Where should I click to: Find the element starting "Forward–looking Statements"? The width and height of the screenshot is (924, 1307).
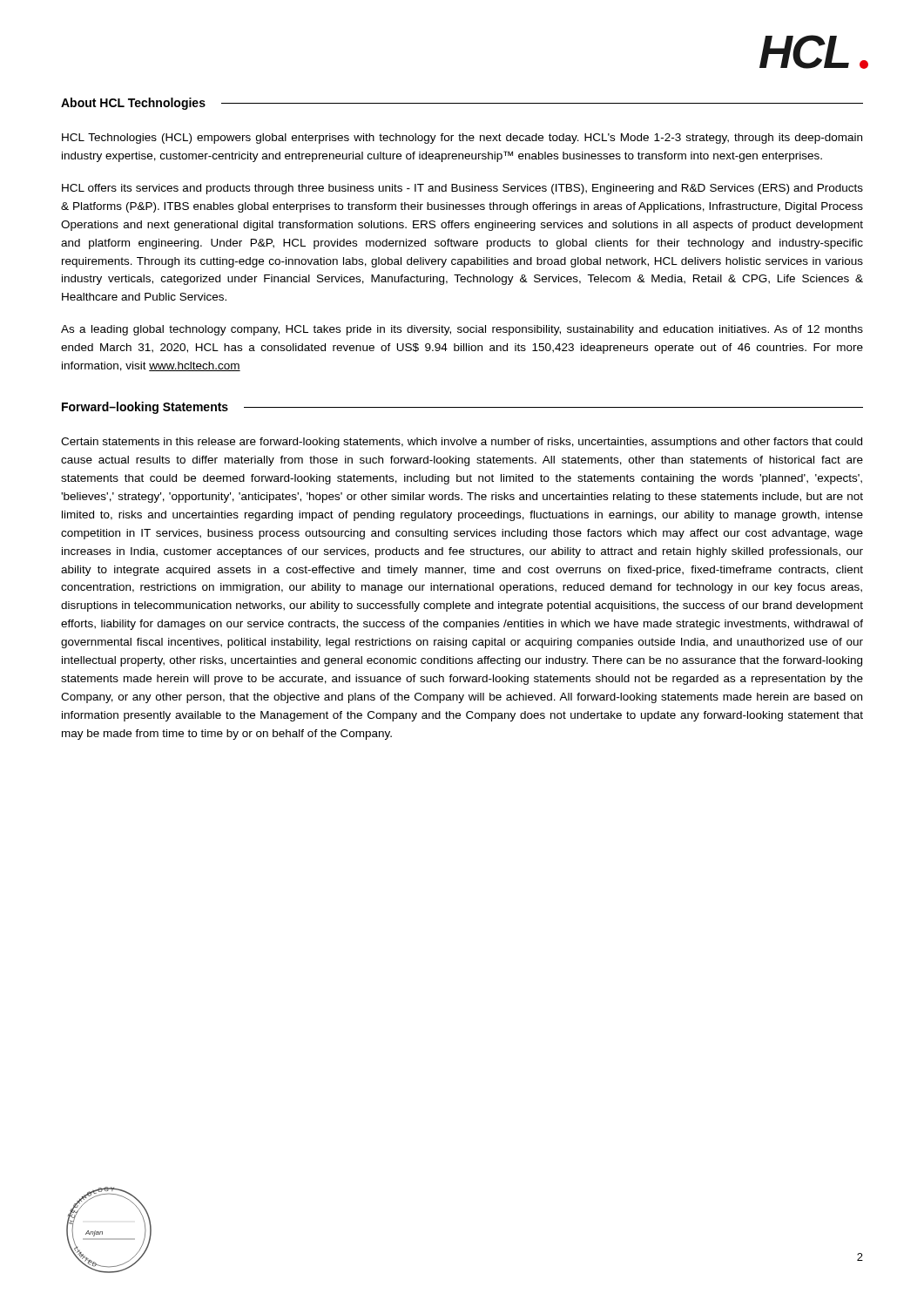pos(462,407)
